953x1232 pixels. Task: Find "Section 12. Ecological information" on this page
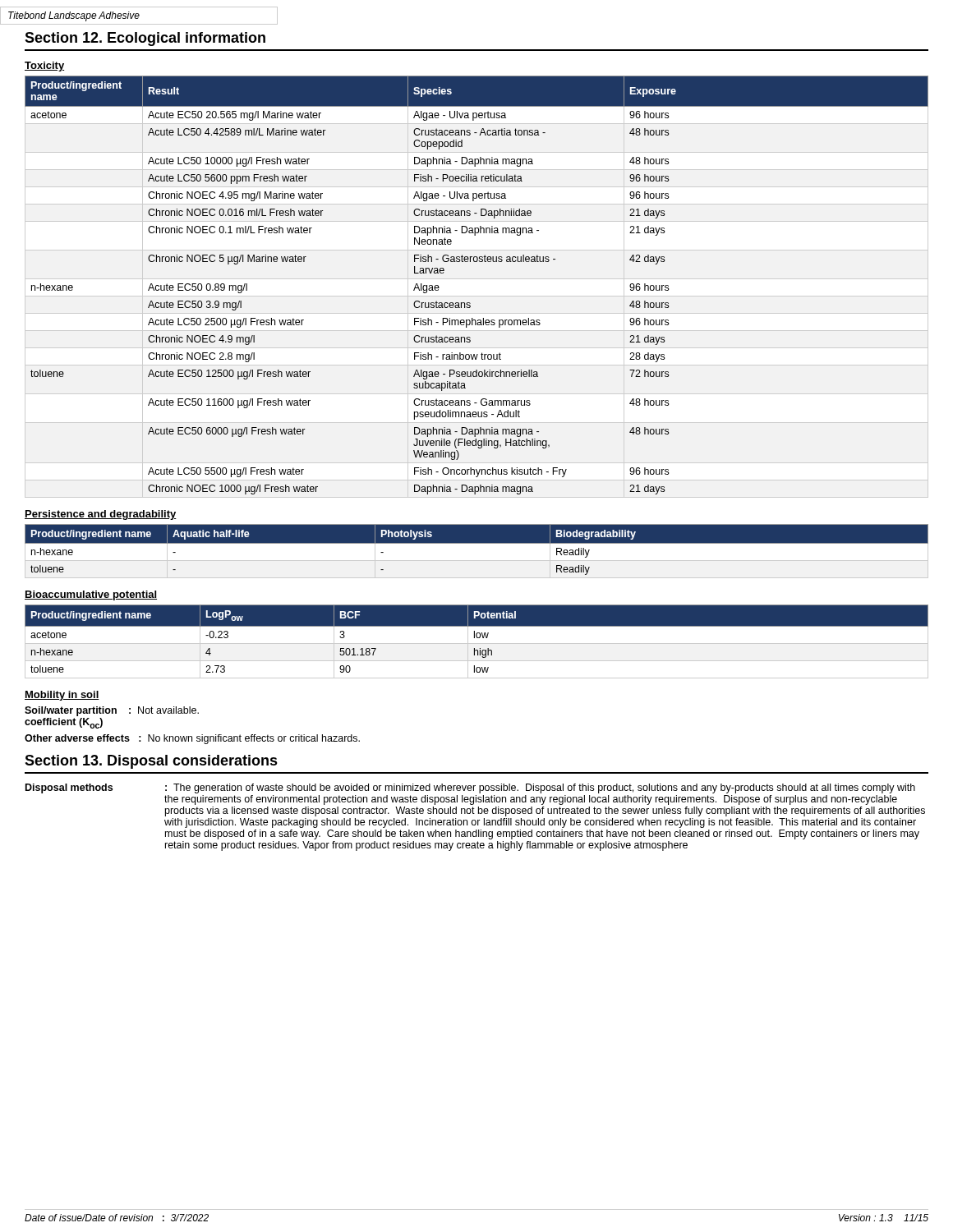click(x=476, y=40)
